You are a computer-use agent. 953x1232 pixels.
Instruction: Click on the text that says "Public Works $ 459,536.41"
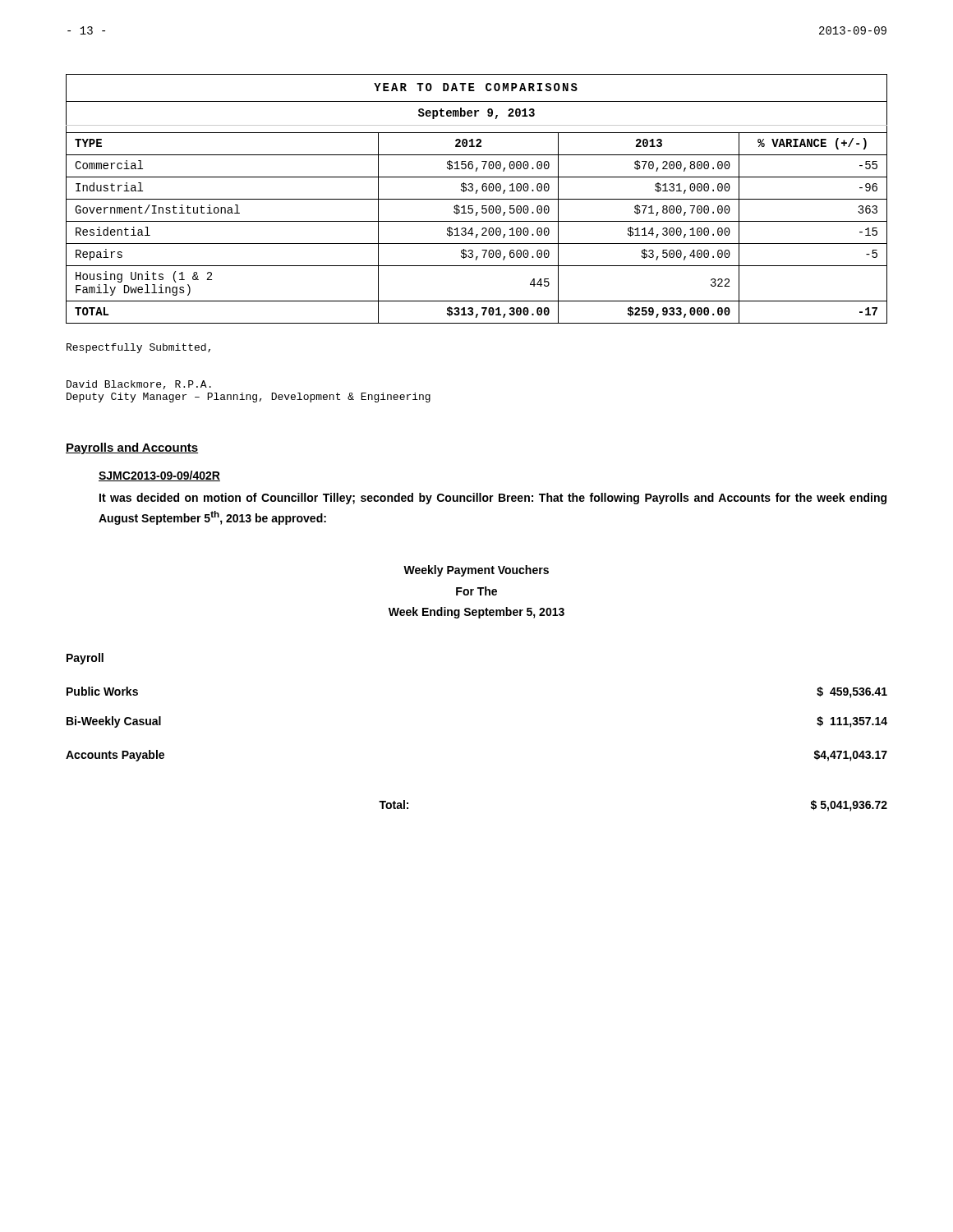[x=98, y=691]
